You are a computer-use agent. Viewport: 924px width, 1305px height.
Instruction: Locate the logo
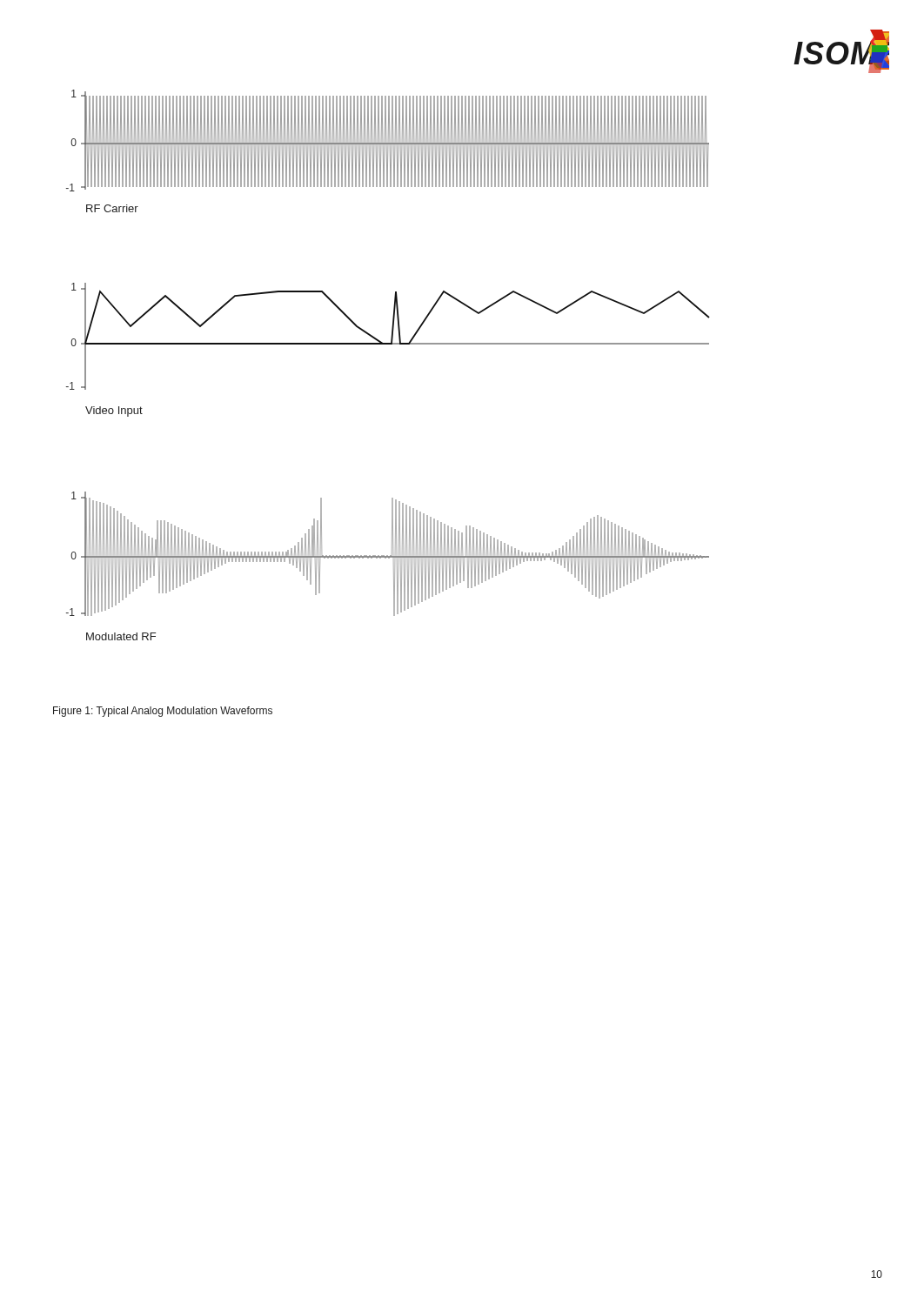coord(841,53)
